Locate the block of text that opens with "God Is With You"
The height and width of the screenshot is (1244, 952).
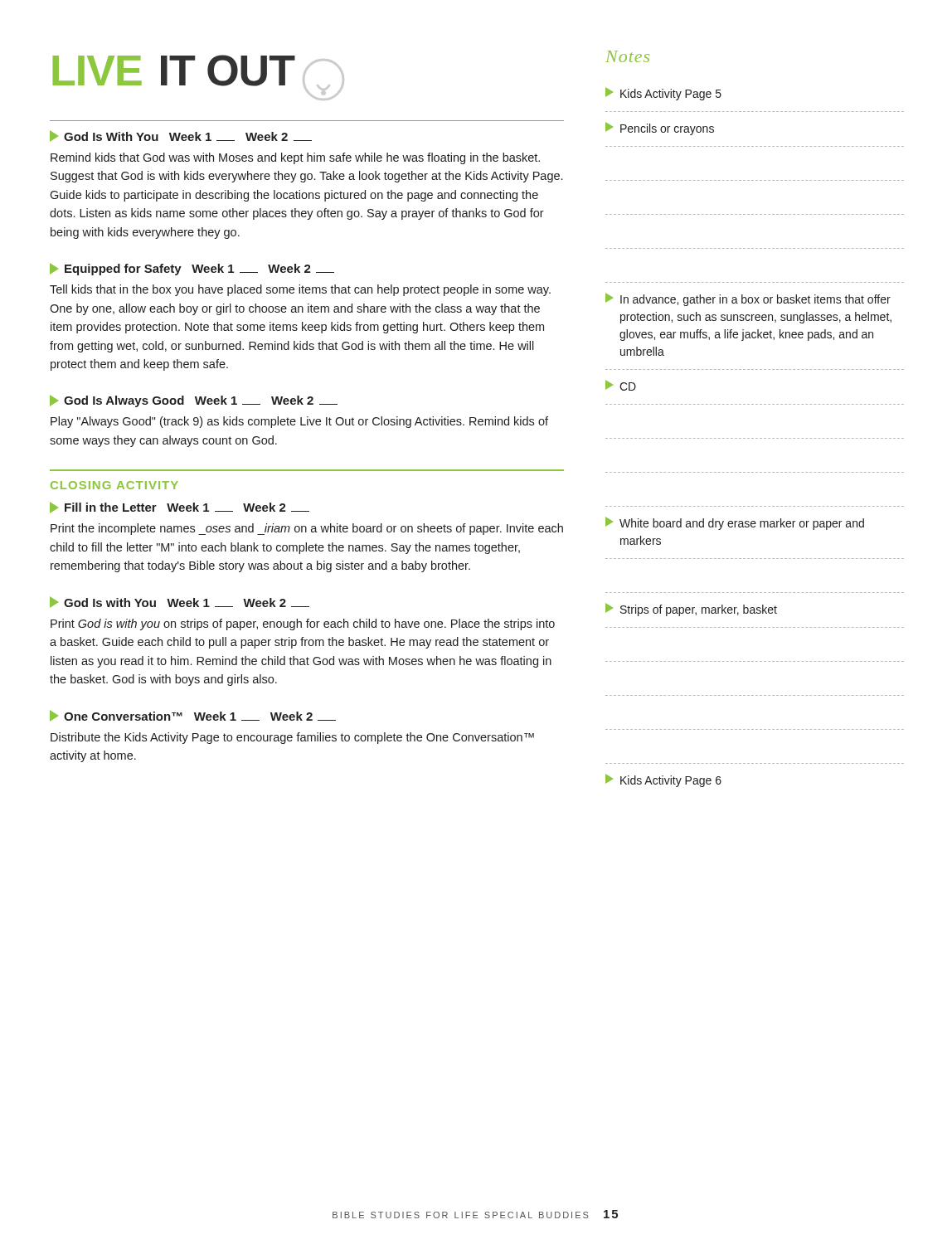[x=307, y=185]
